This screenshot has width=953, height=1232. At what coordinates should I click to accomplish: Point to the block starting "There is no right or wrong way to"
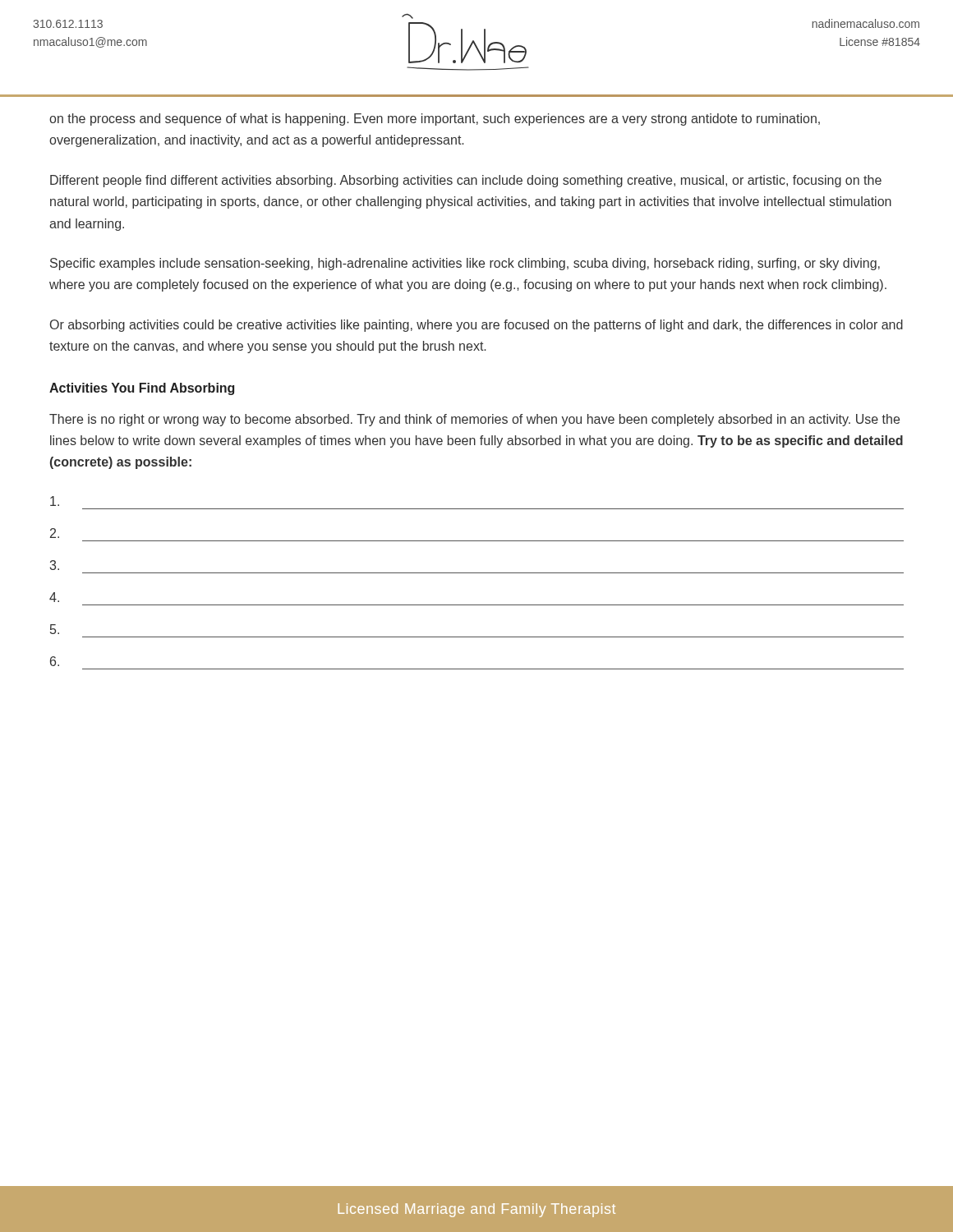476,441
